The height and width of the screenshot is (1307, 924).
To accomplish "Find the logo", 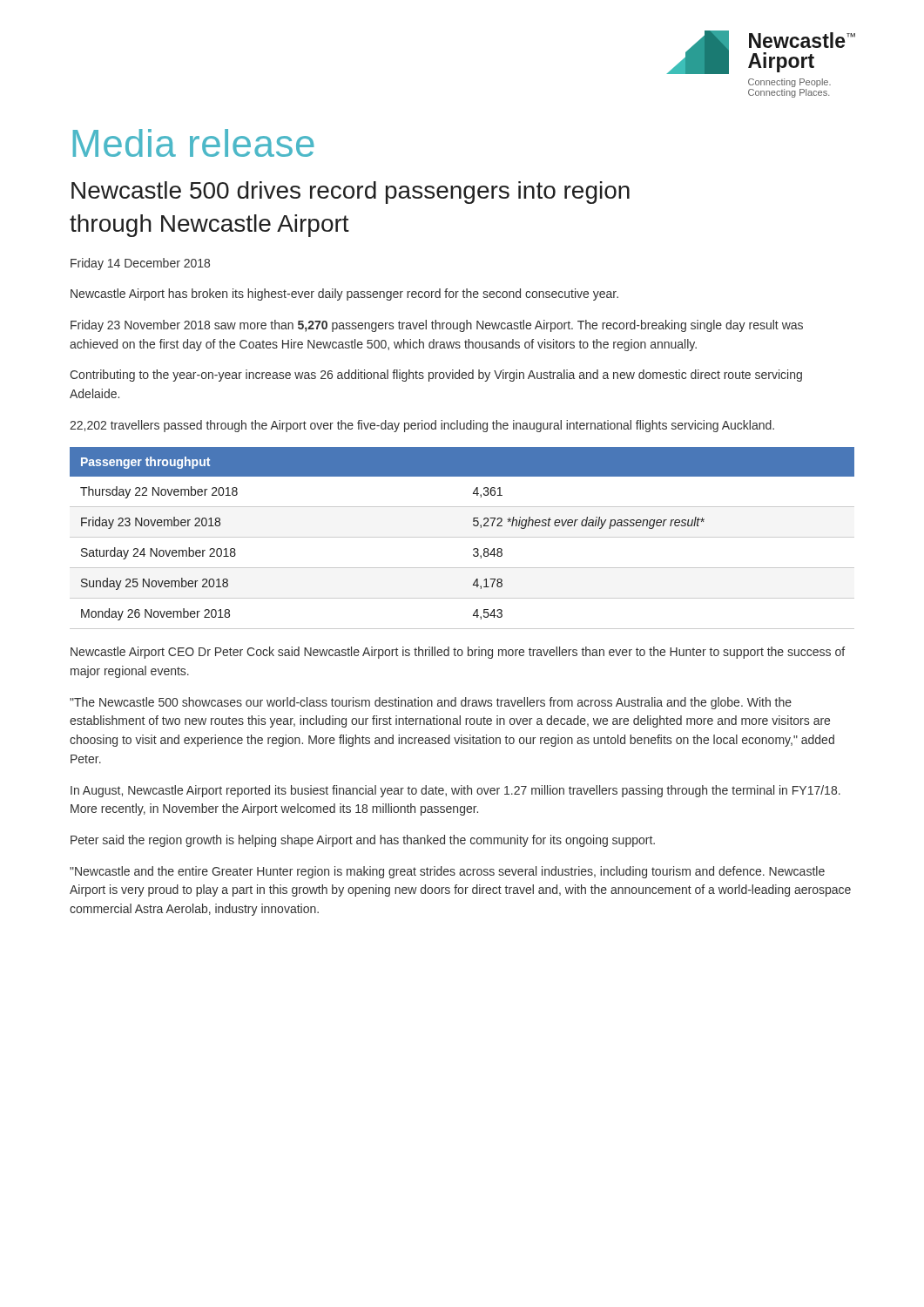I will (x=761, y=62).
